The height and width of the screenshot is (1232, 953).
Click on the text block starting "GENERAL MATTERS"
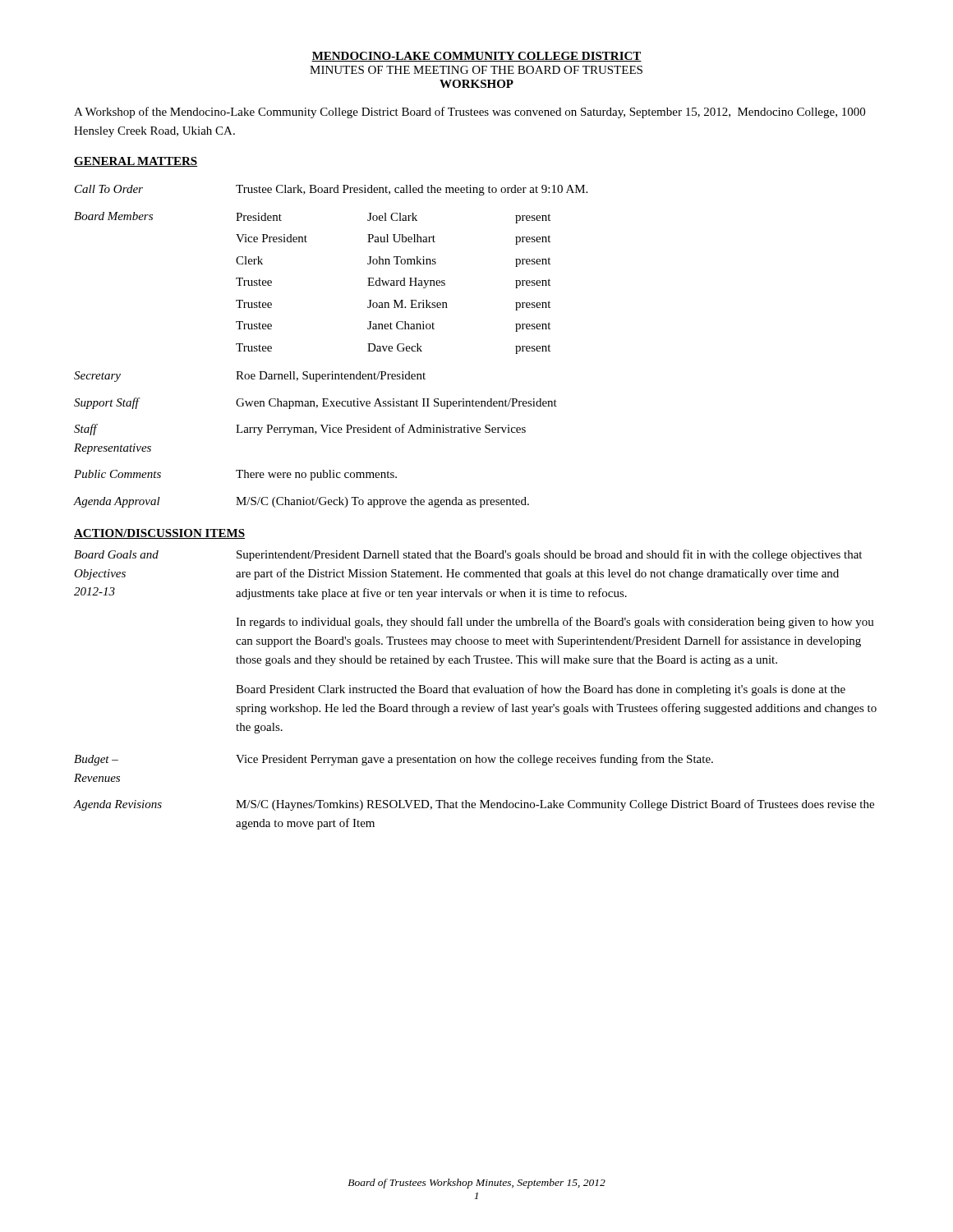pyautogui.click(x=136, y=161)
